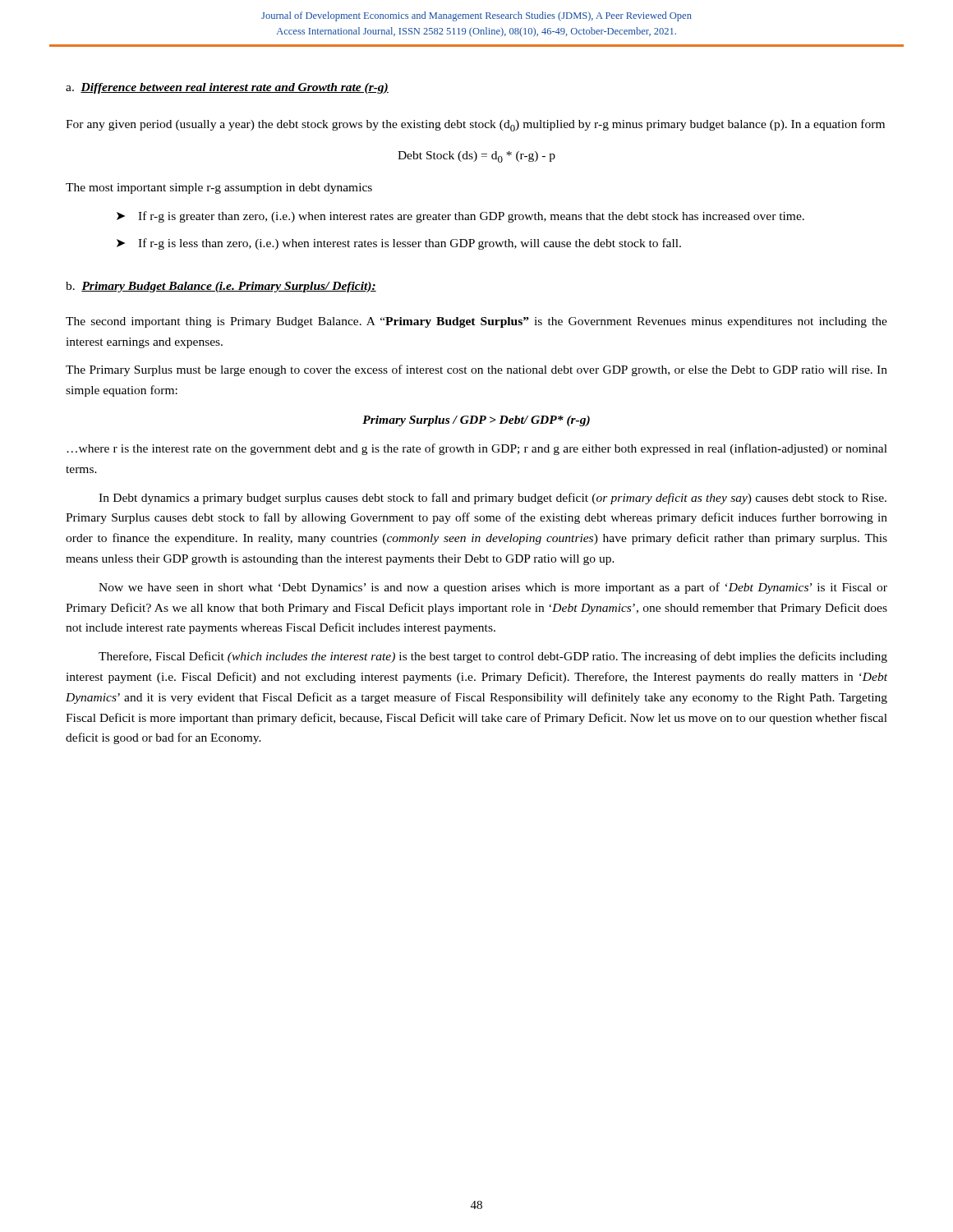This screenshot has width=953, height=1232.
Task: Navigate to the block starting "Now we have"
Action: pyautogui.click(x=476, y=607)
